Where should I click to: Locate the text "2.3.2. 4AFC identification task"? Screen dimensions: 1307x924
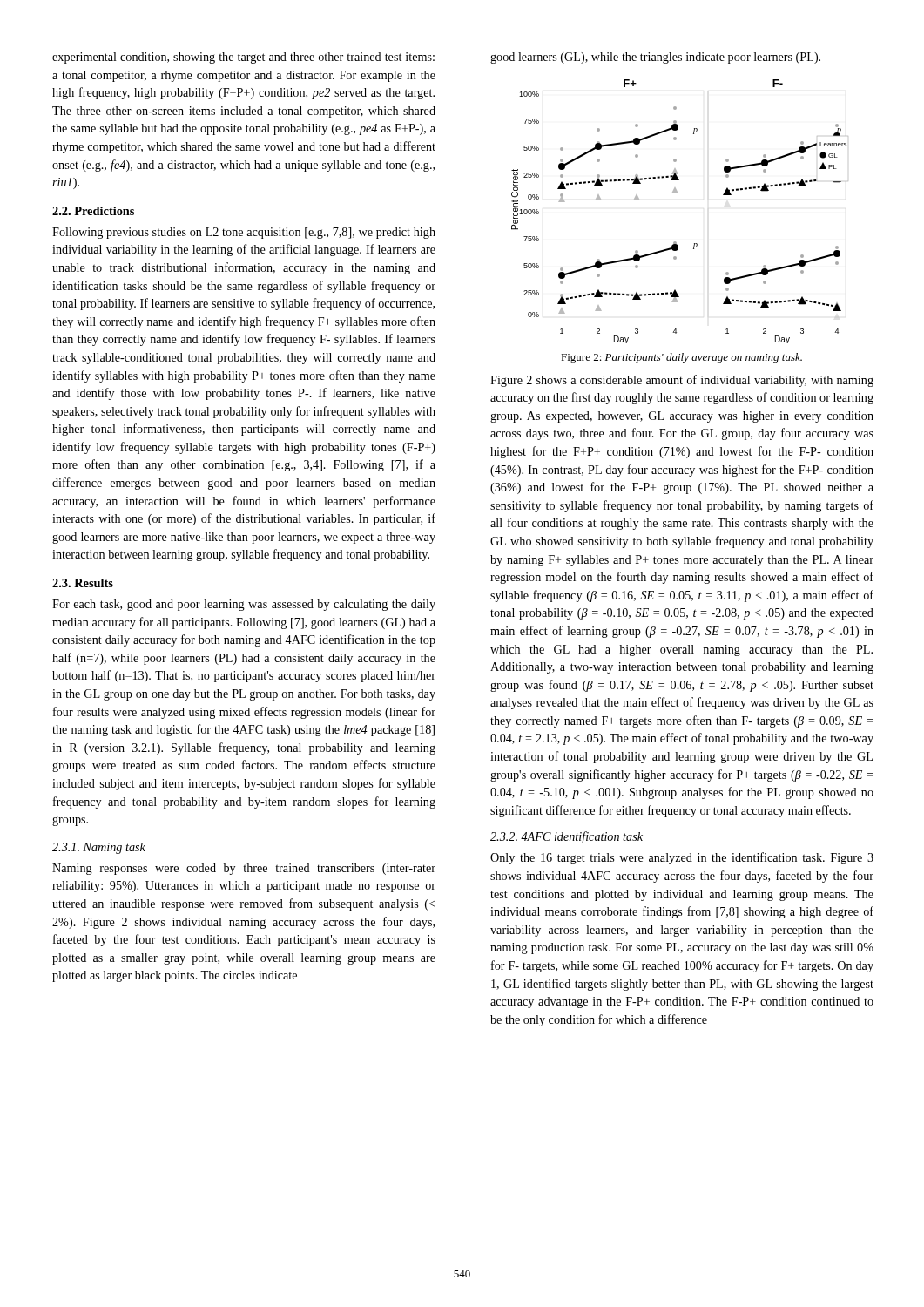click(566, 837)
